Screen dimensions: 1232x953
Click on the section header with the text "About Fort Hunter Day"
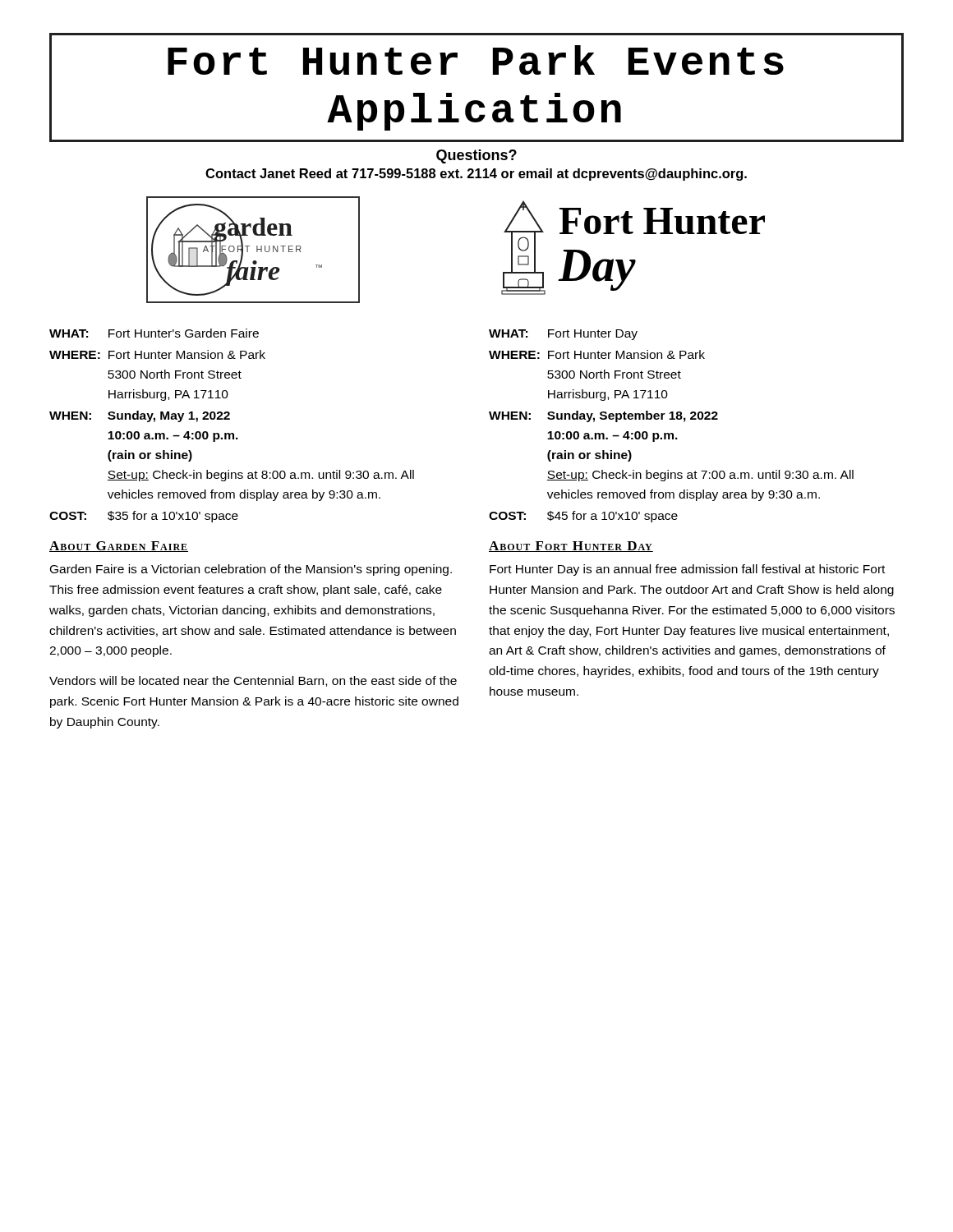571,546
